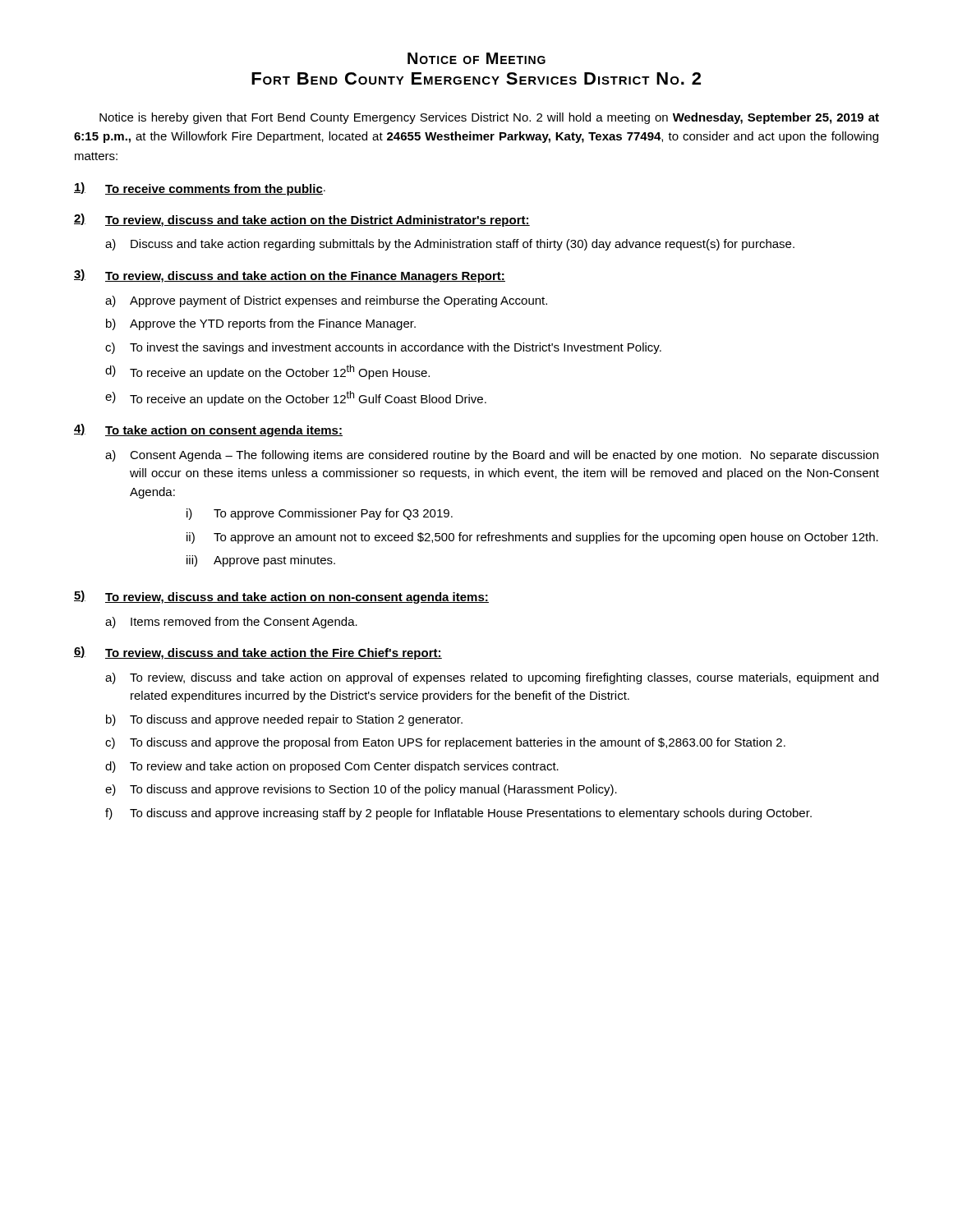Locate the list item that reads "4) To take action"
The height and width of the screenshot is (1232, 953).
pos(208,430)
